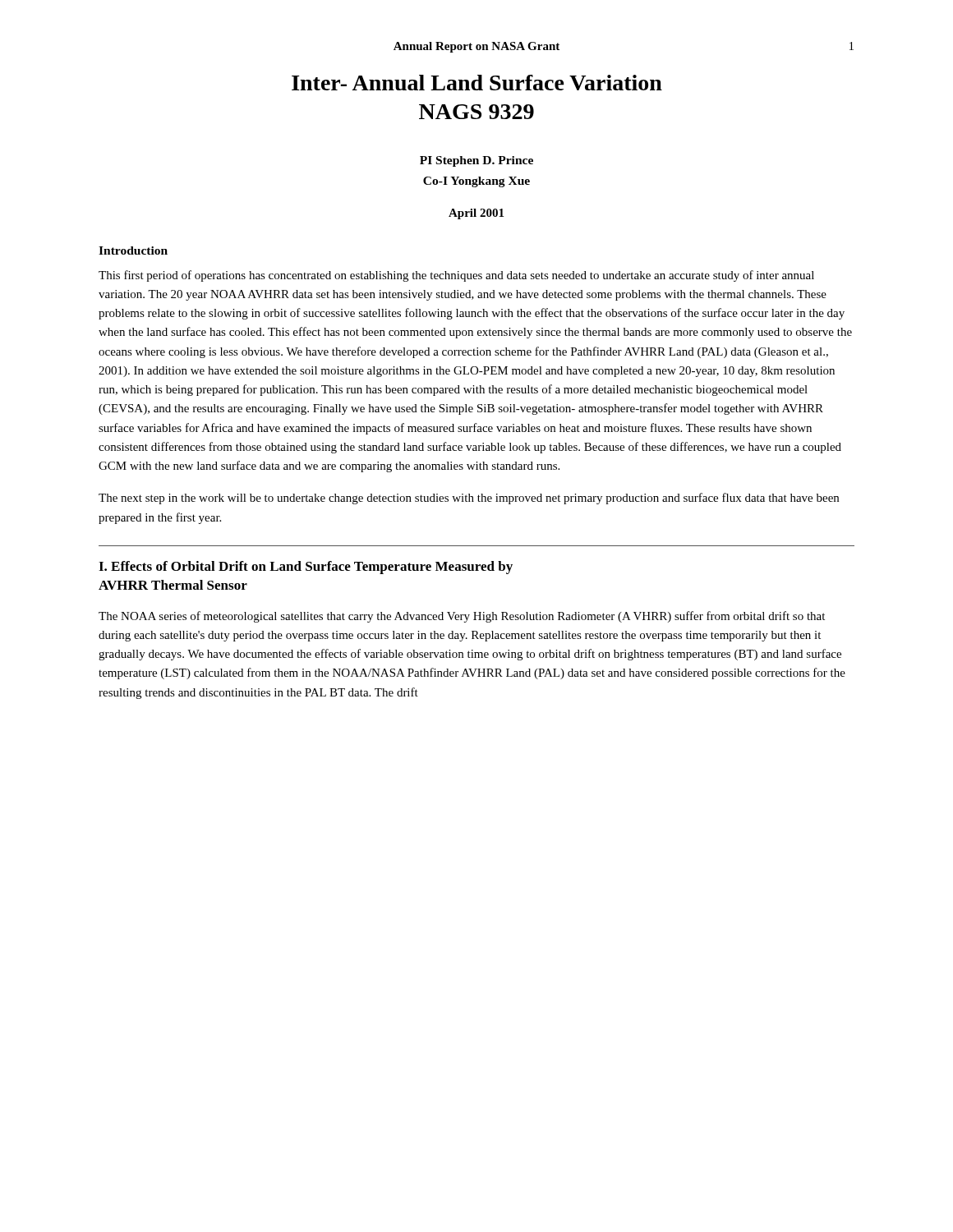This screenshot has height=1232, width=953.
Task: Find the text block containing "The NOAA series of"
Action: coord(472,654)
